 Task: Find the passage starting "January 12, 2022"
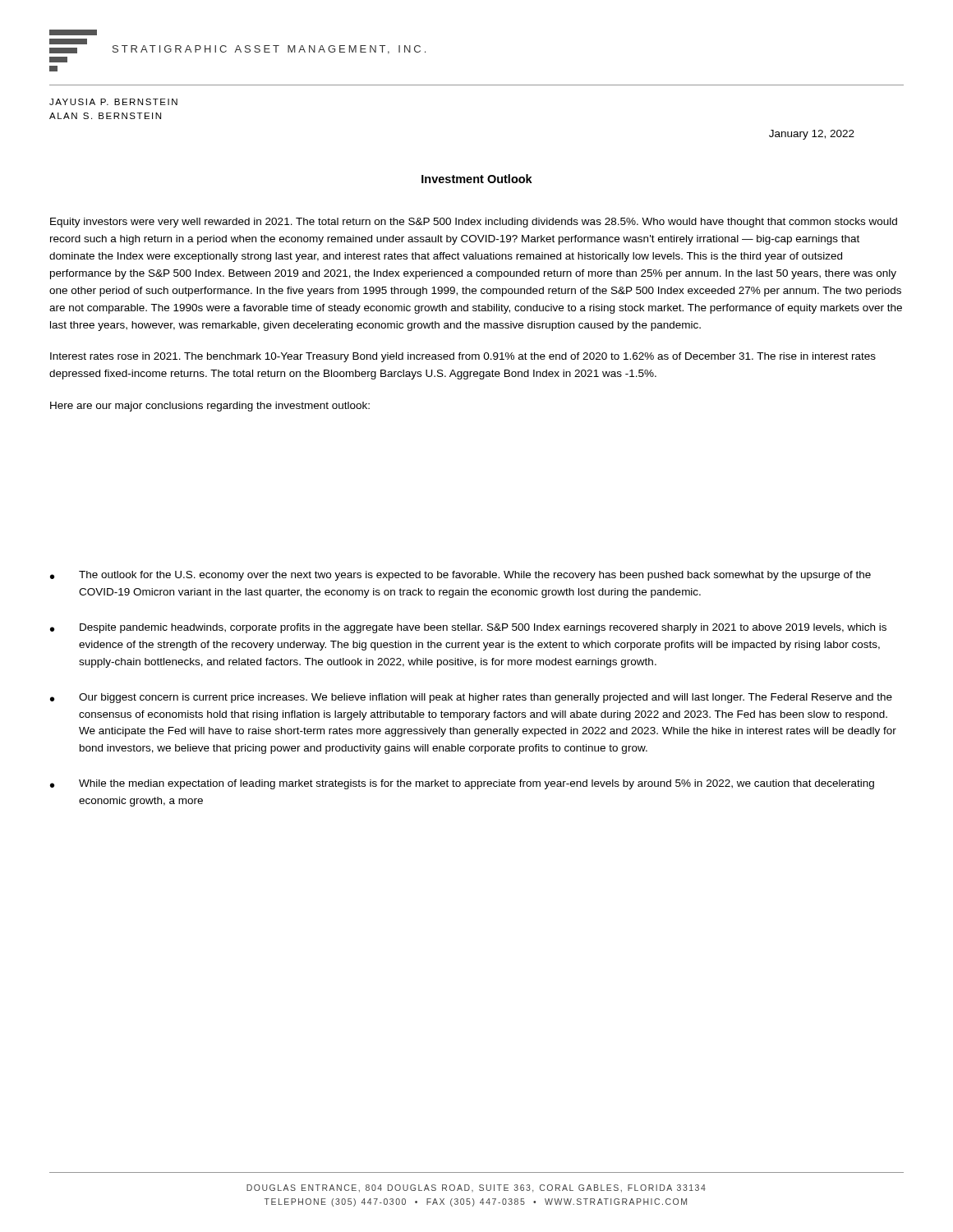(812, 133)
